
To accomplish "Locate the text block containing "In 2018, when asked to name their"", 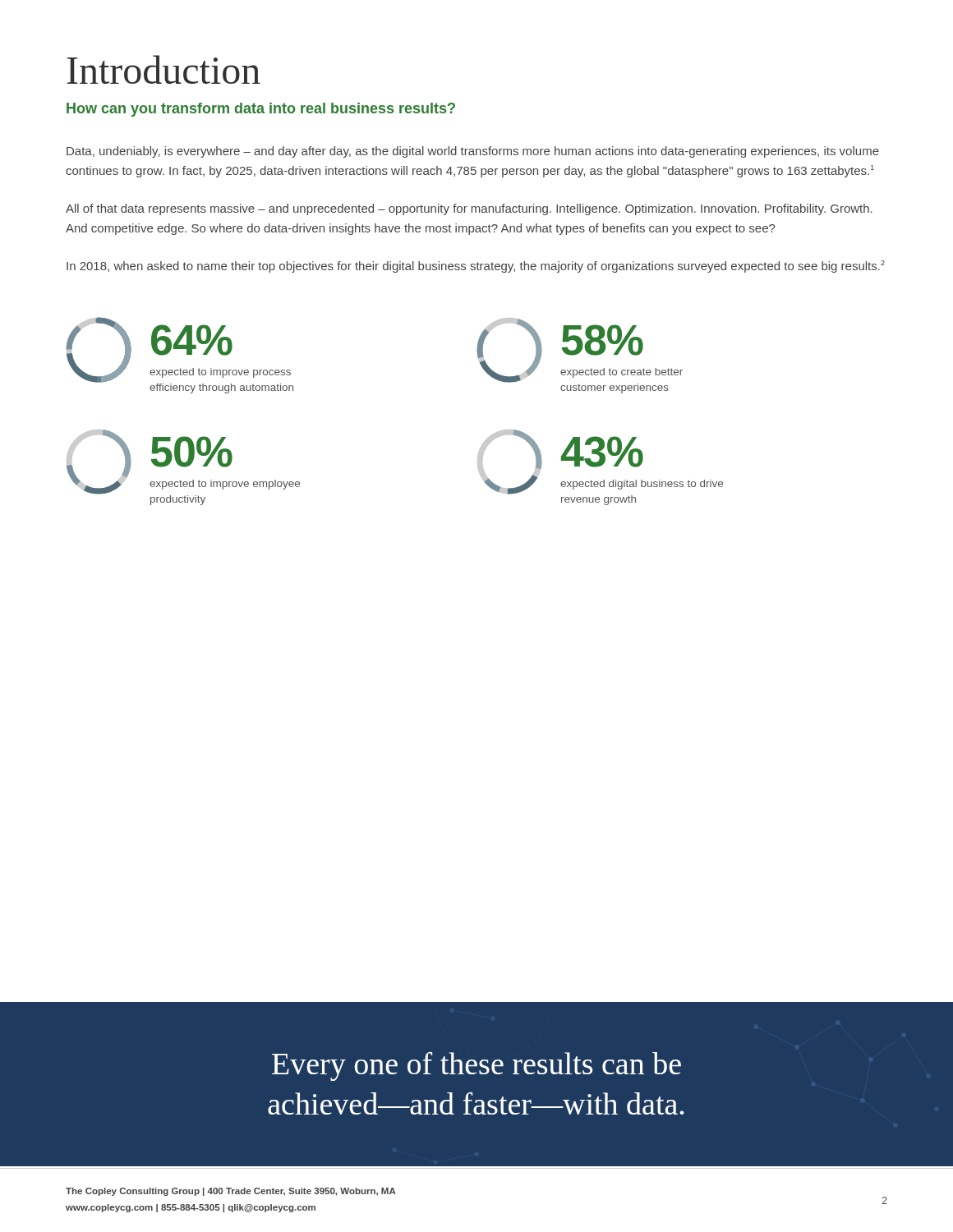I will (x=475, y=266).
